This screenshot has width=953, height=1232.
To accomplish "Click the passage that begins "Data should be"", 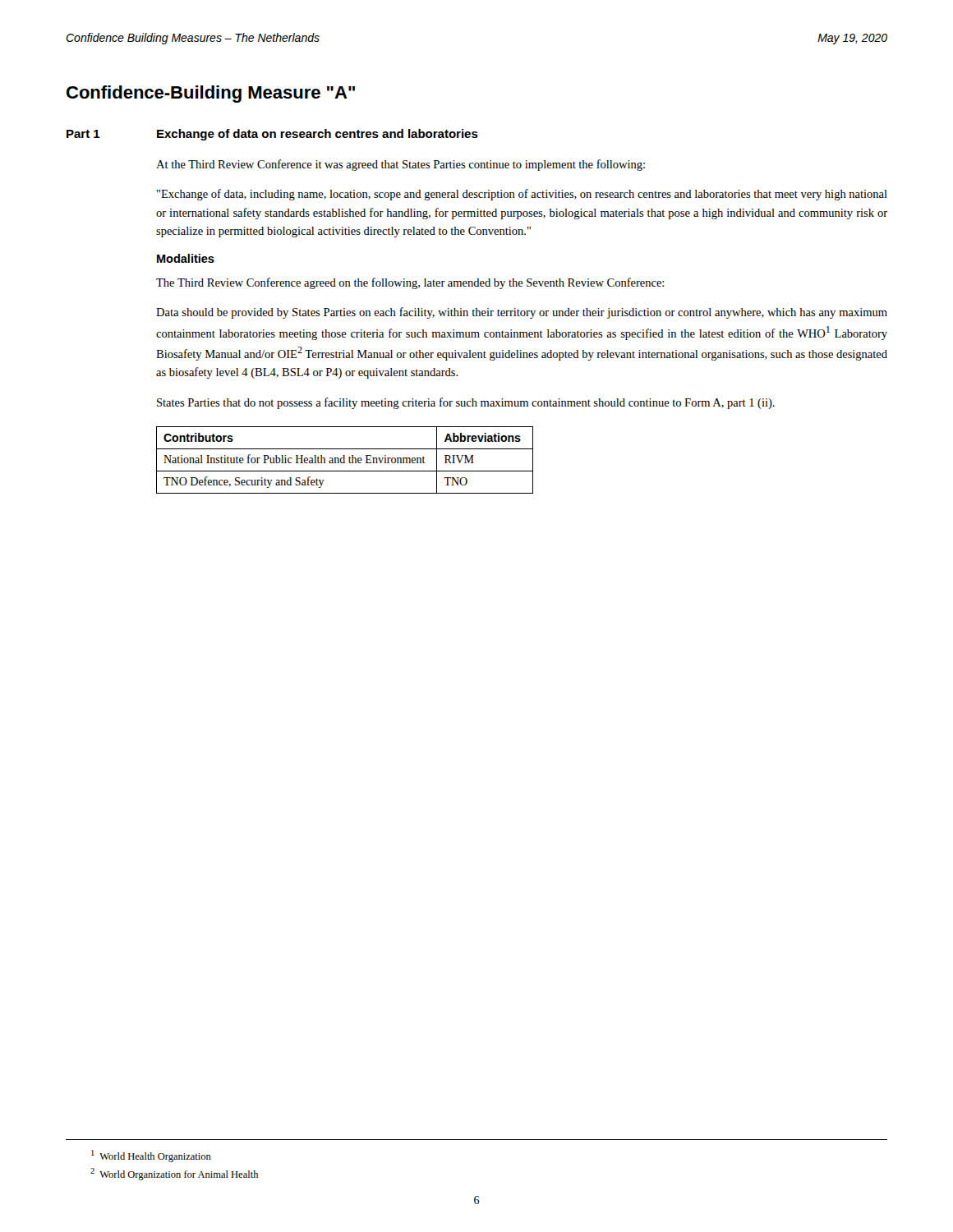I will click(x=522, y=342).
